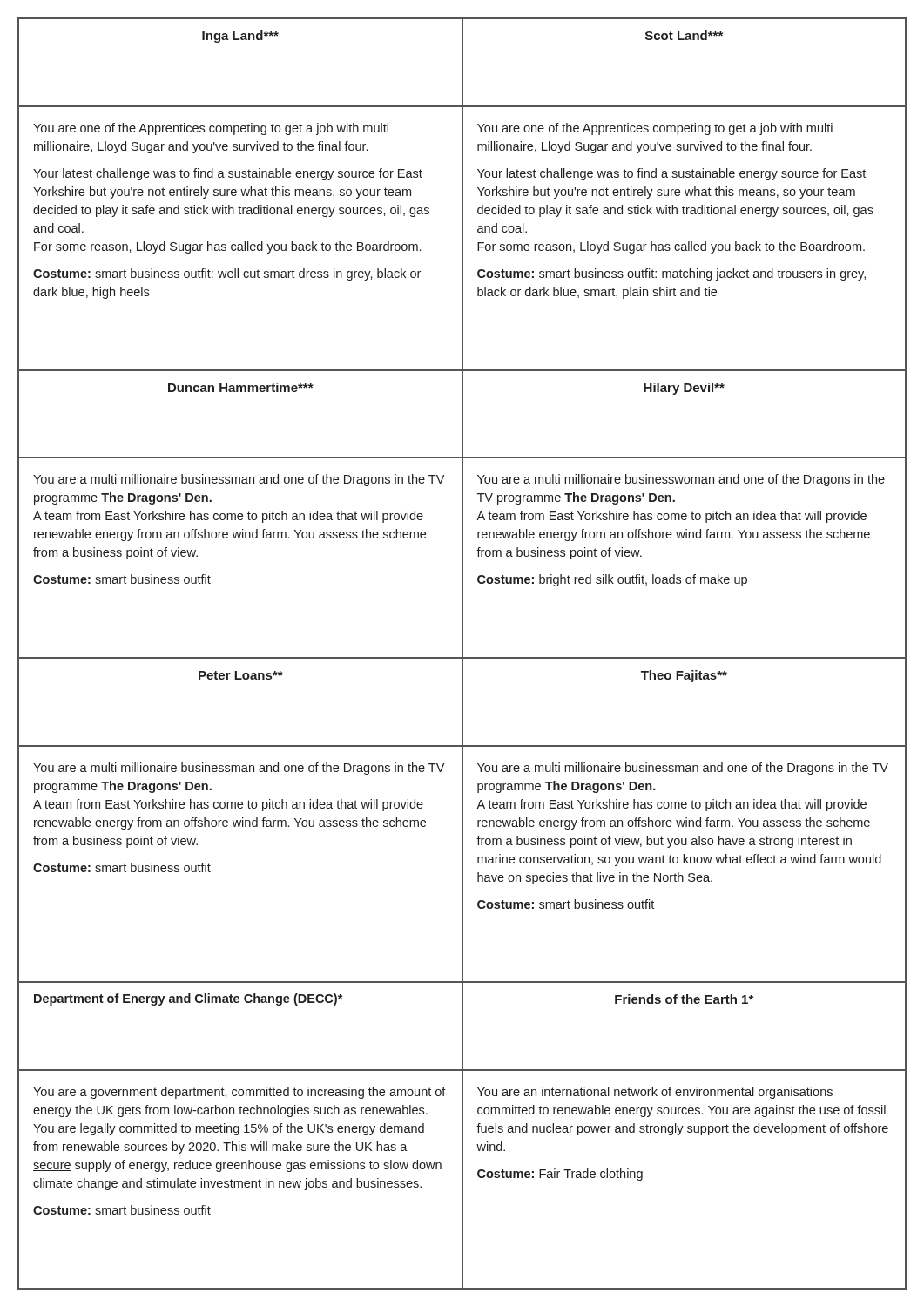Viewport: 924px width, 1307px height.
Task: Find the text starting "Inga Land***"
Action: 240,35
